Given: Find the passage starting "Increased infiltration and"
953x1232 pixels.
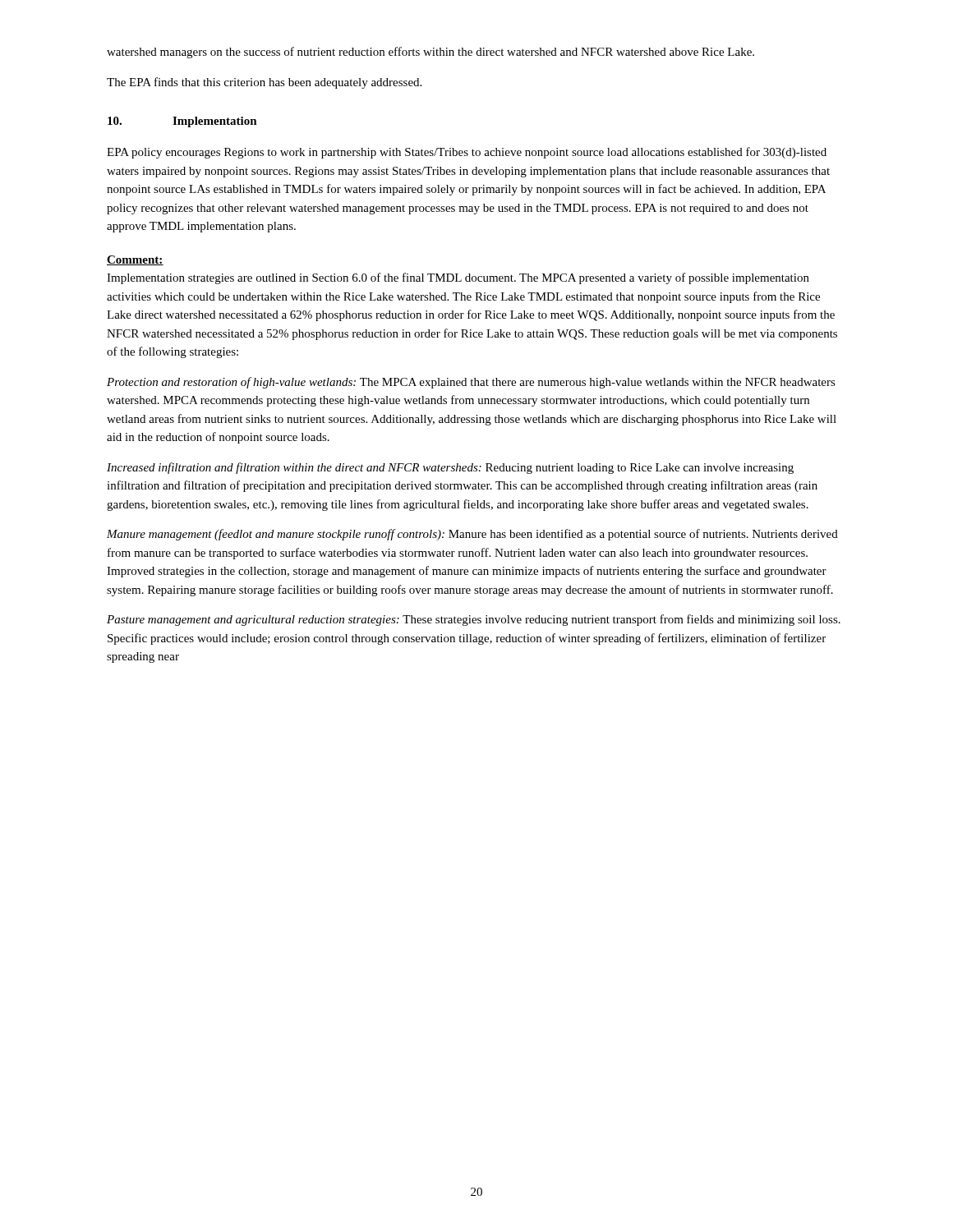Looking at the screenshot, I should coord(476,486).
